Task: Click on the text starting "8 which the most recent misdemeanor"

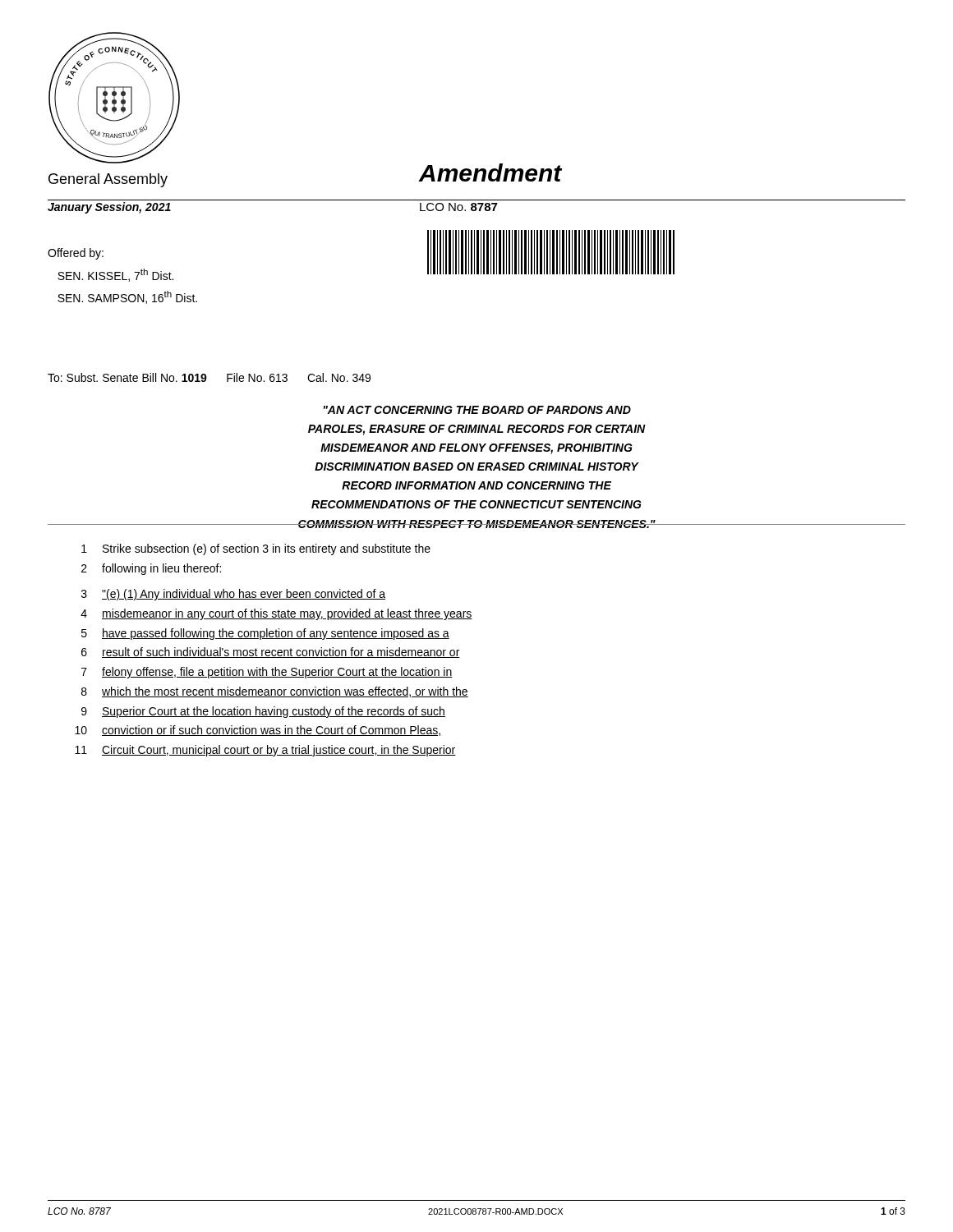Action: click(x=476, y=692)
